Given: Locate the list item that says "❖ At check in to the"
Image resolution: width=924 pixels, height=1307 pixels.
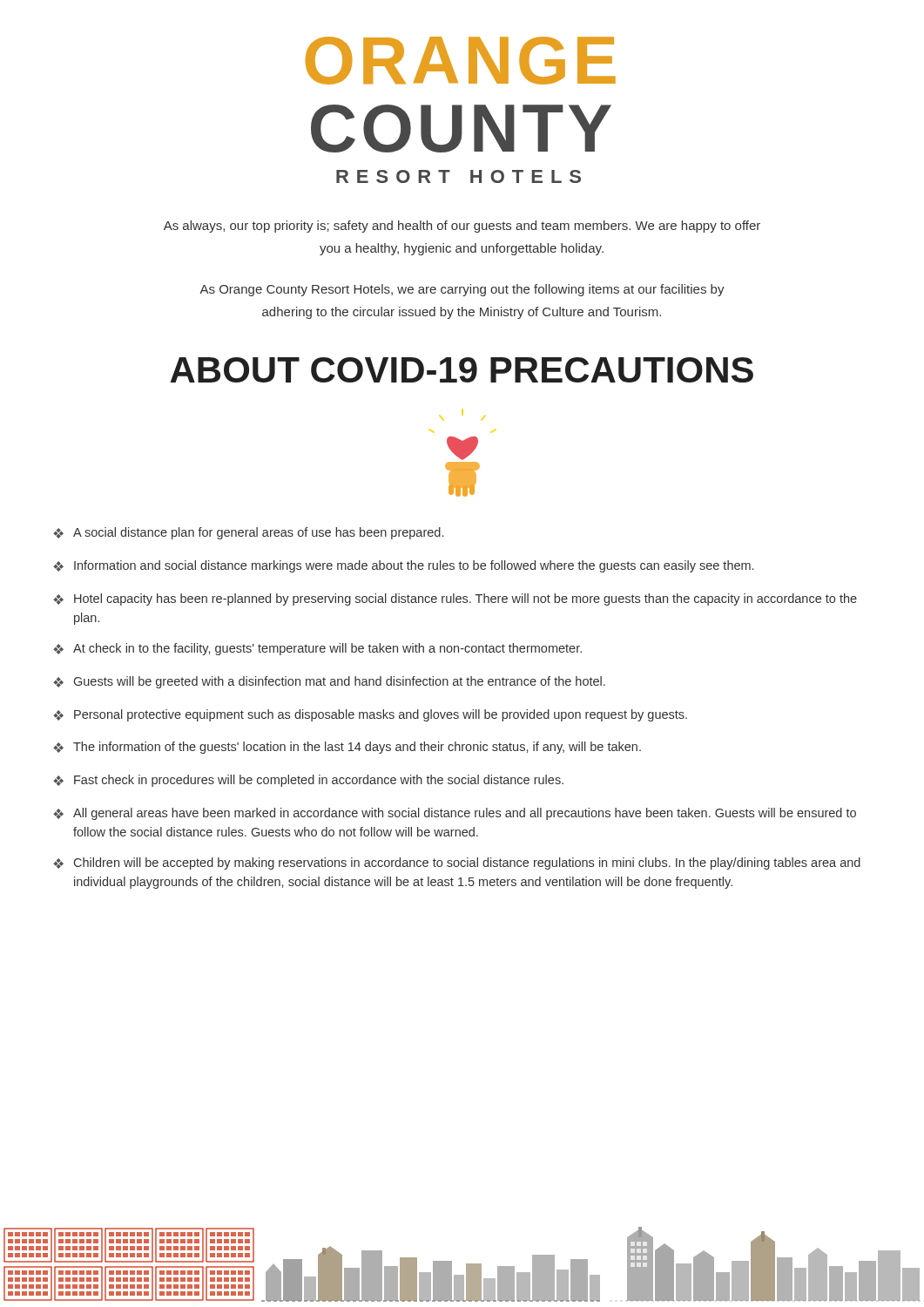Looking at the screenshot, I should pyautogui.click(x=462, y=650).
